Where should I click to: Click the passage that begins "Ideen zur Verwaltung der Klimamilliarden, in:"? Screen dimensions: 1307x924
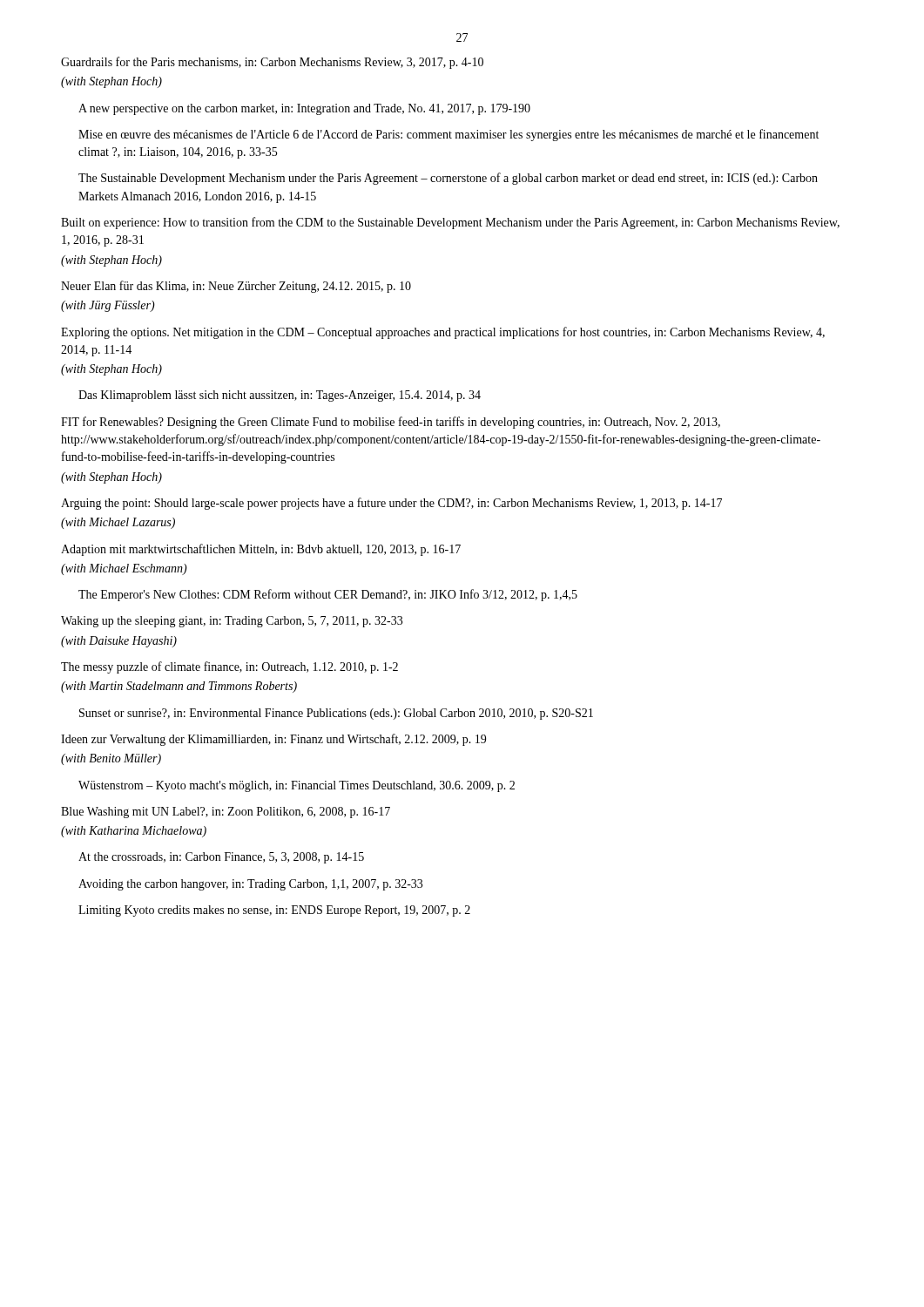coord(274,739)
